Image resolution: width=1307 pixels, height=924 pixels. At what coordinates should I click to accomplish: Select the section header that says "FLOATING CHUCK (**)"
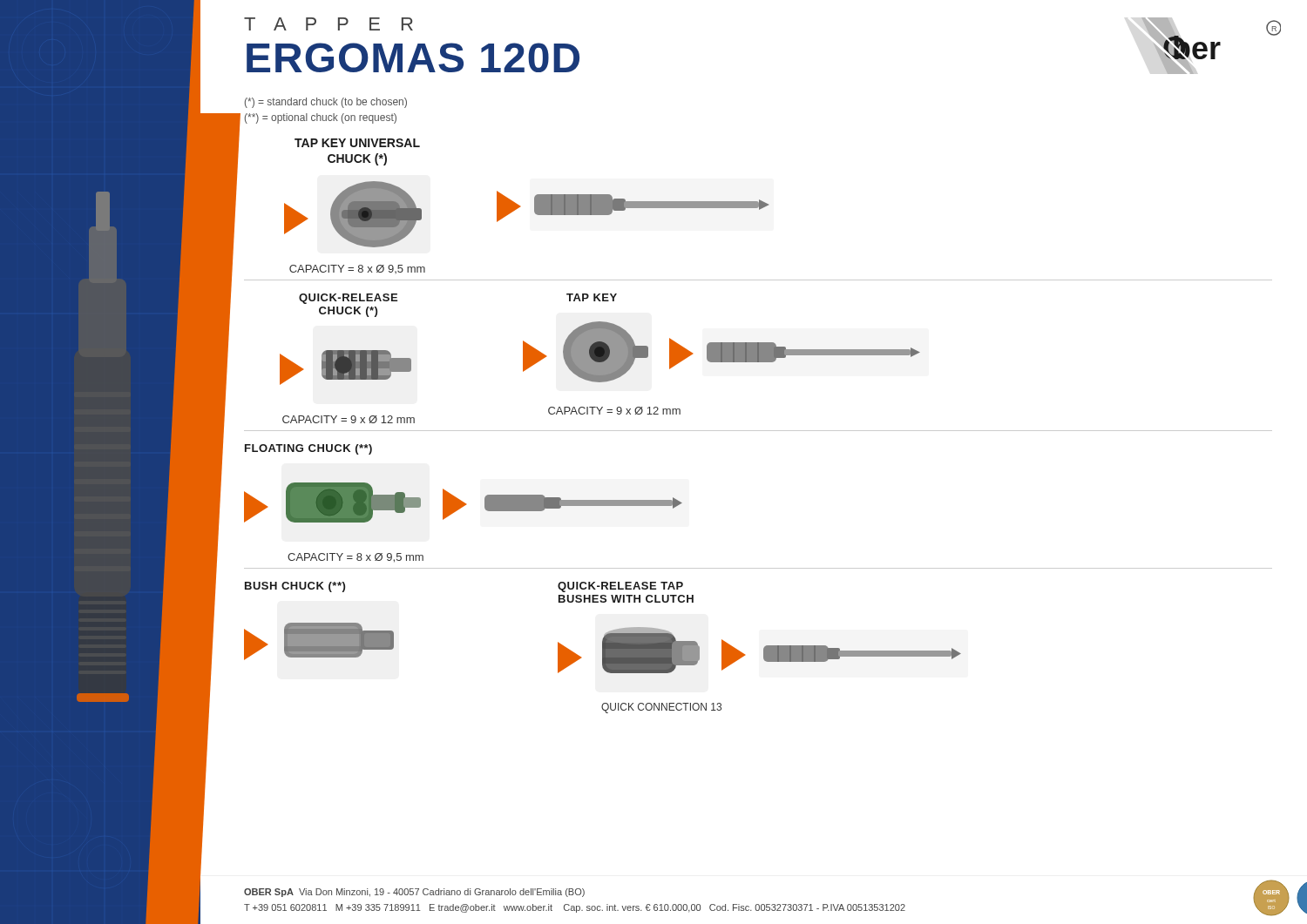click(x=308, y=448)
